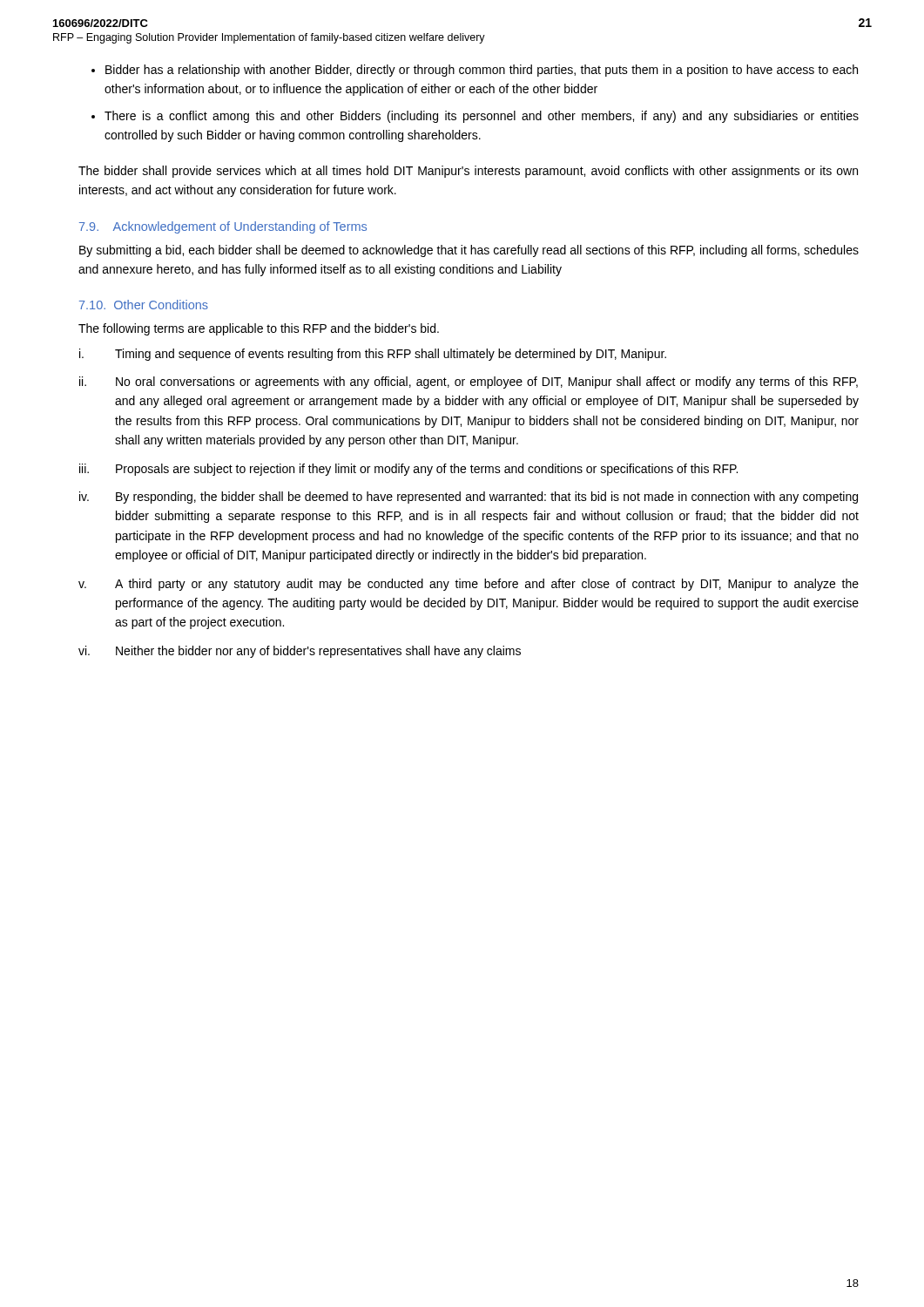Select the section header with the text "7.10. Other Conditions"

pos(143,305)
